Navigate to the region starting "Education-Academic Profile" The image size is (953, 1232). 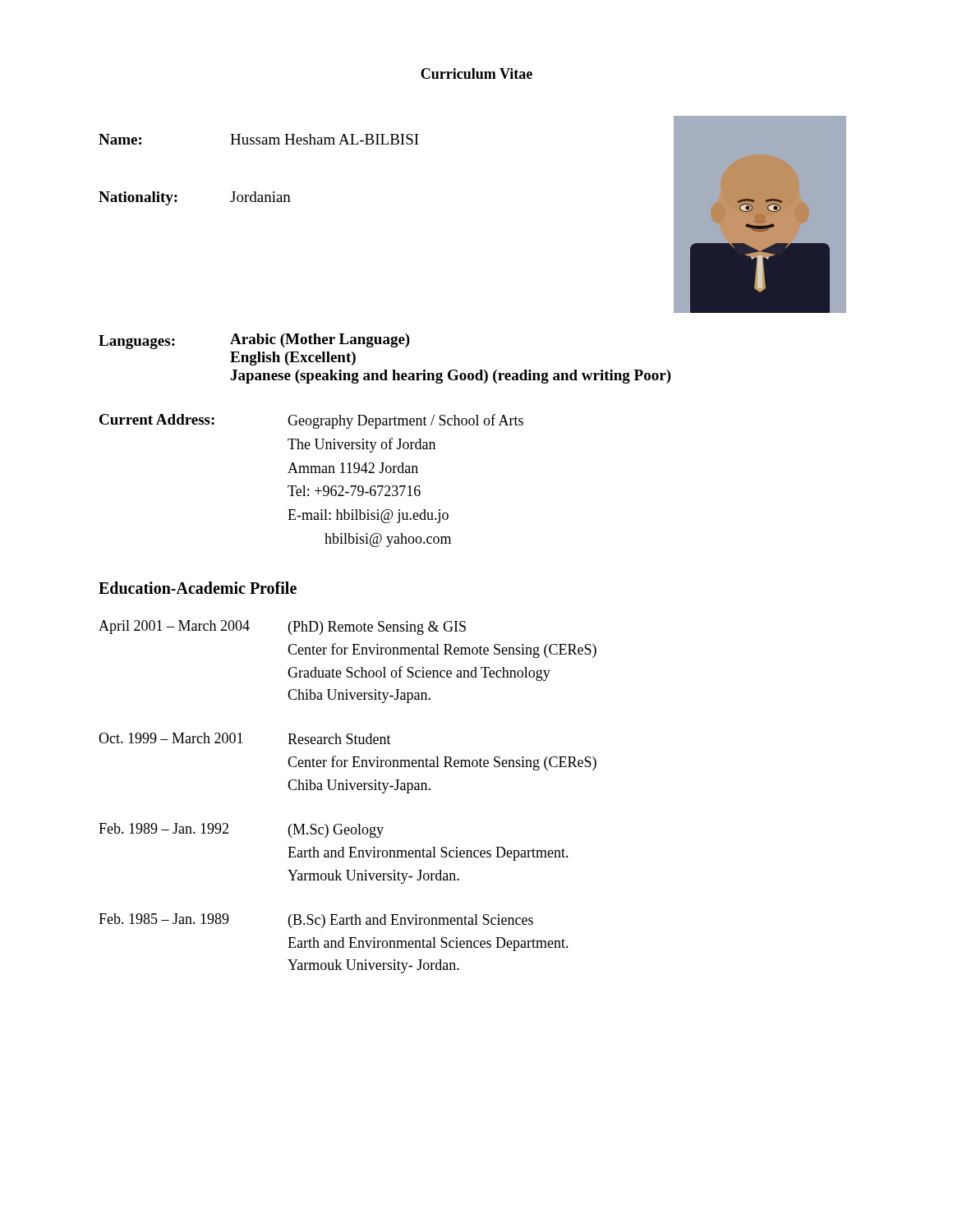coord(198,588)
